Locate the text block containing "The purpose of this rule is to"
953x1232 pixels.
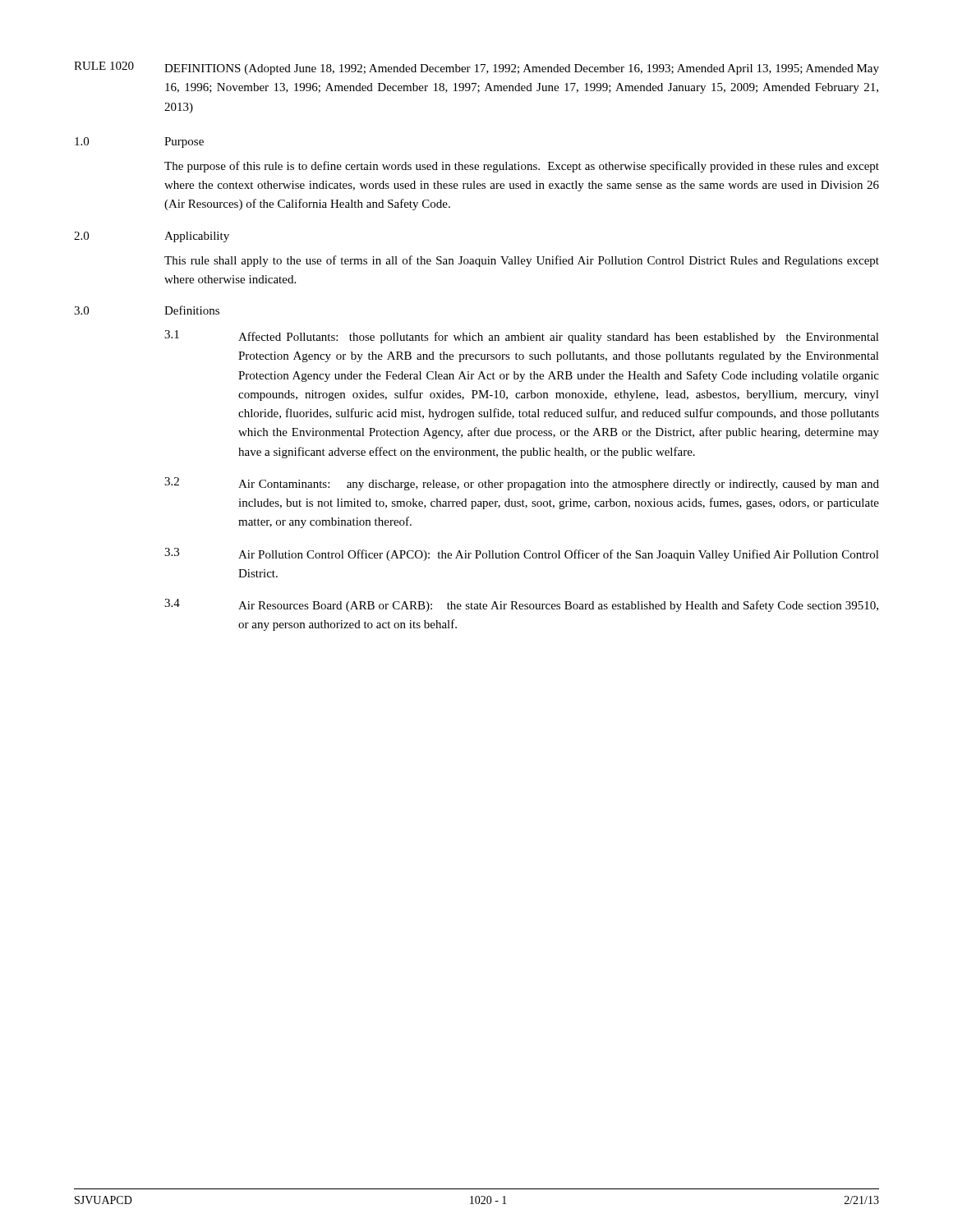(522, 185)
